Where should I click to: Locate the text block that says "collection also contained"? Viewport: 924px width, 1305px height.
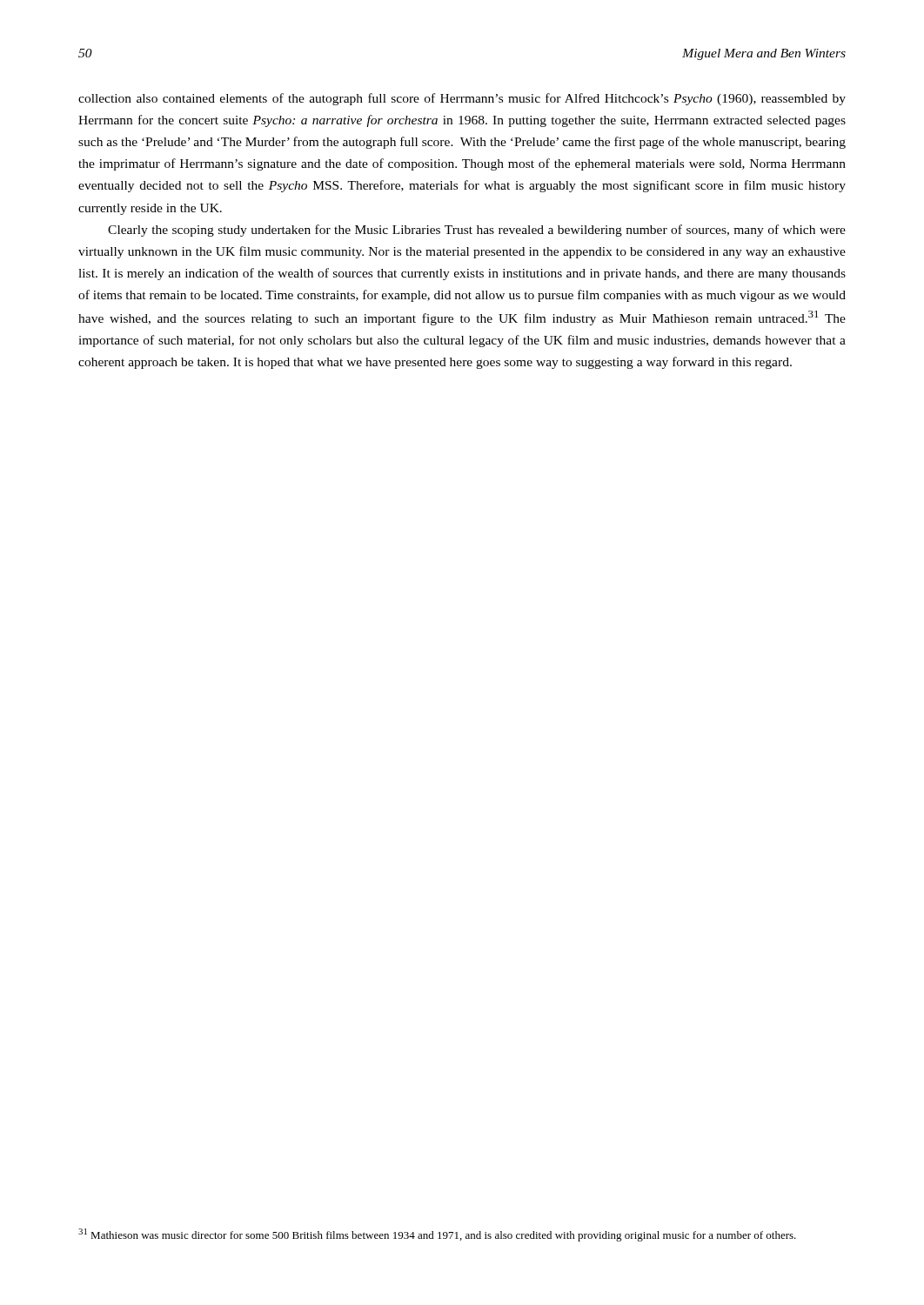click(x=462, y=230)
